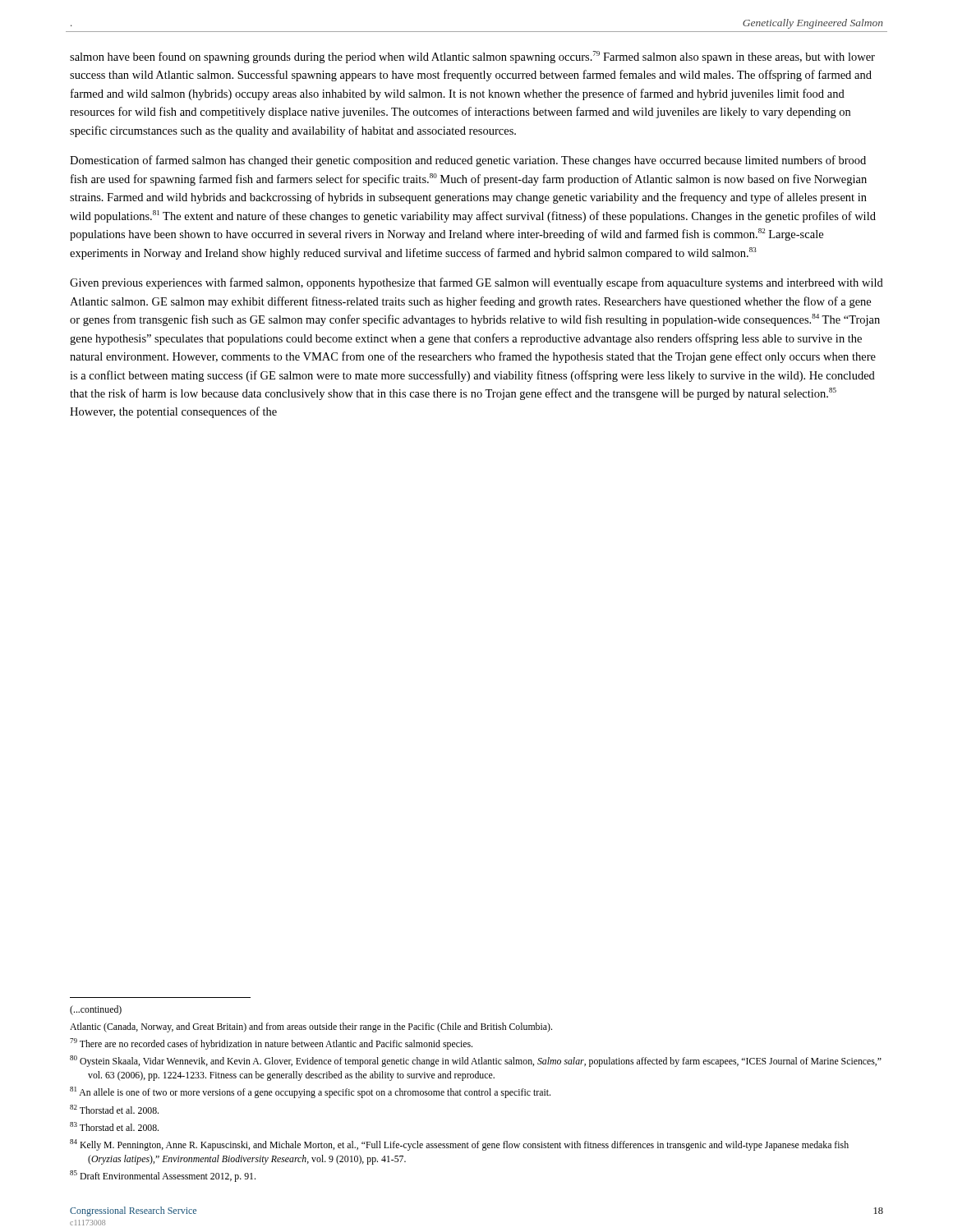Locate the block of text that opens with "salmon have been found on spawning grounds during"
Image resolution: width=953 pixels, height=1232 pixels.
tap(476, 94)
